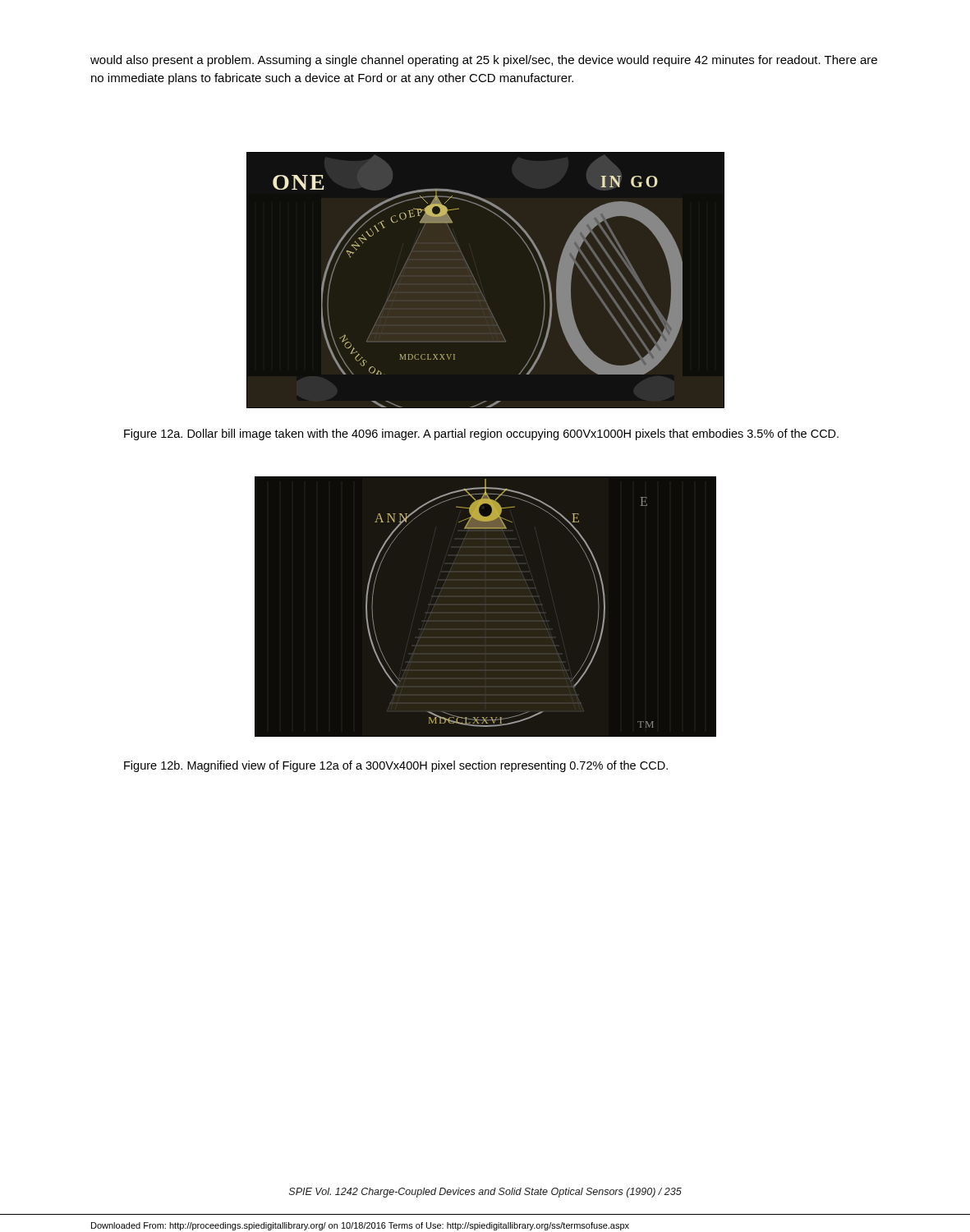
Task: Locate the element starting "Figure 12a. Dollar bill"
Action: [485, 434]
